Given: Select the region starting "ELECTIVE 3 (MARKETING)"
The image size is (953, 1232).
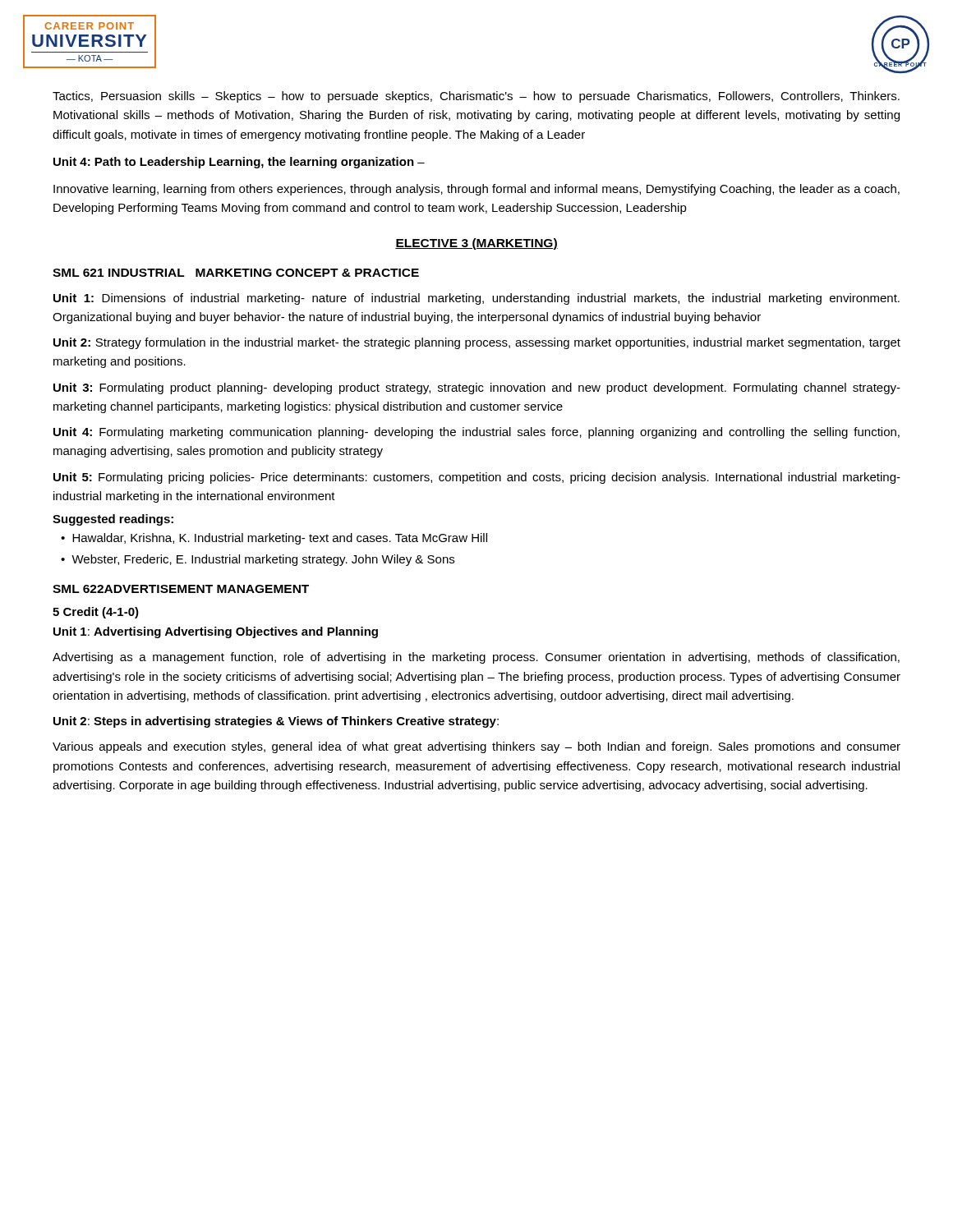Looking at the screenshot, I should (x=476, y=242).
